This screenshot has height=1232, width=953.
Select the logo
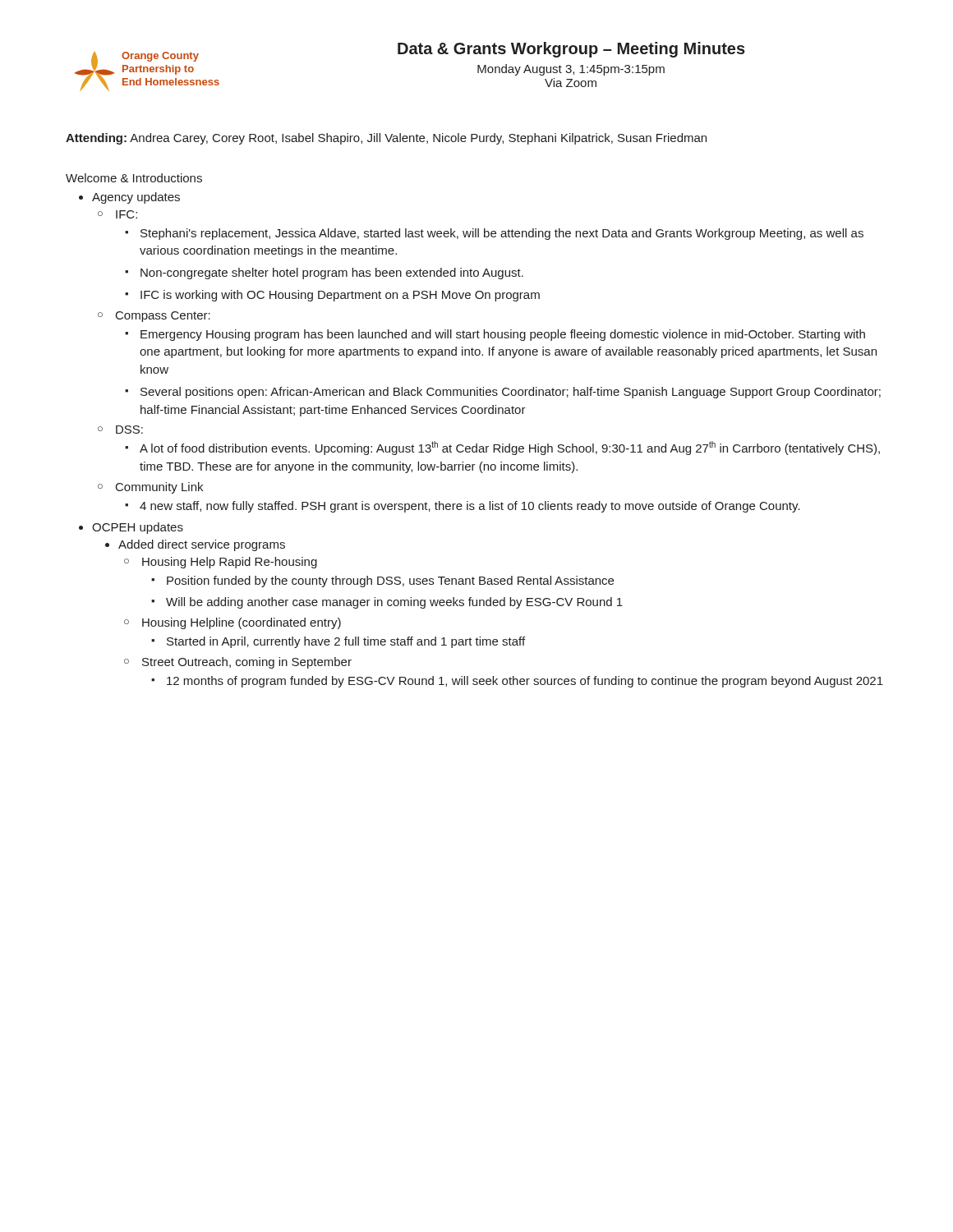(152, 73)
